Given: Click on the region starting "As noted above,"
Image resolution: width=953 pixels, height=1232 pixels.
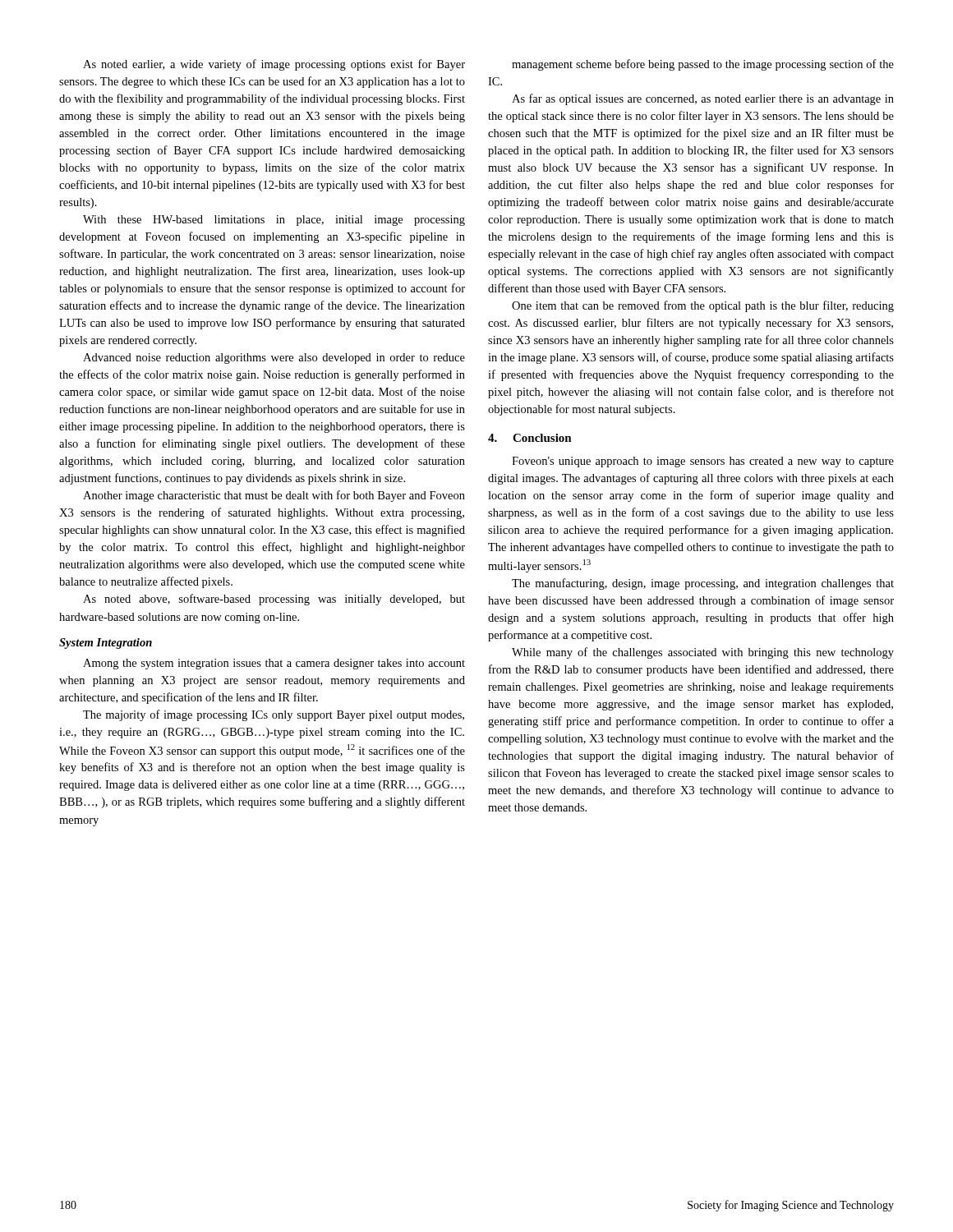Looking at the screenshot, I should 262,608.
